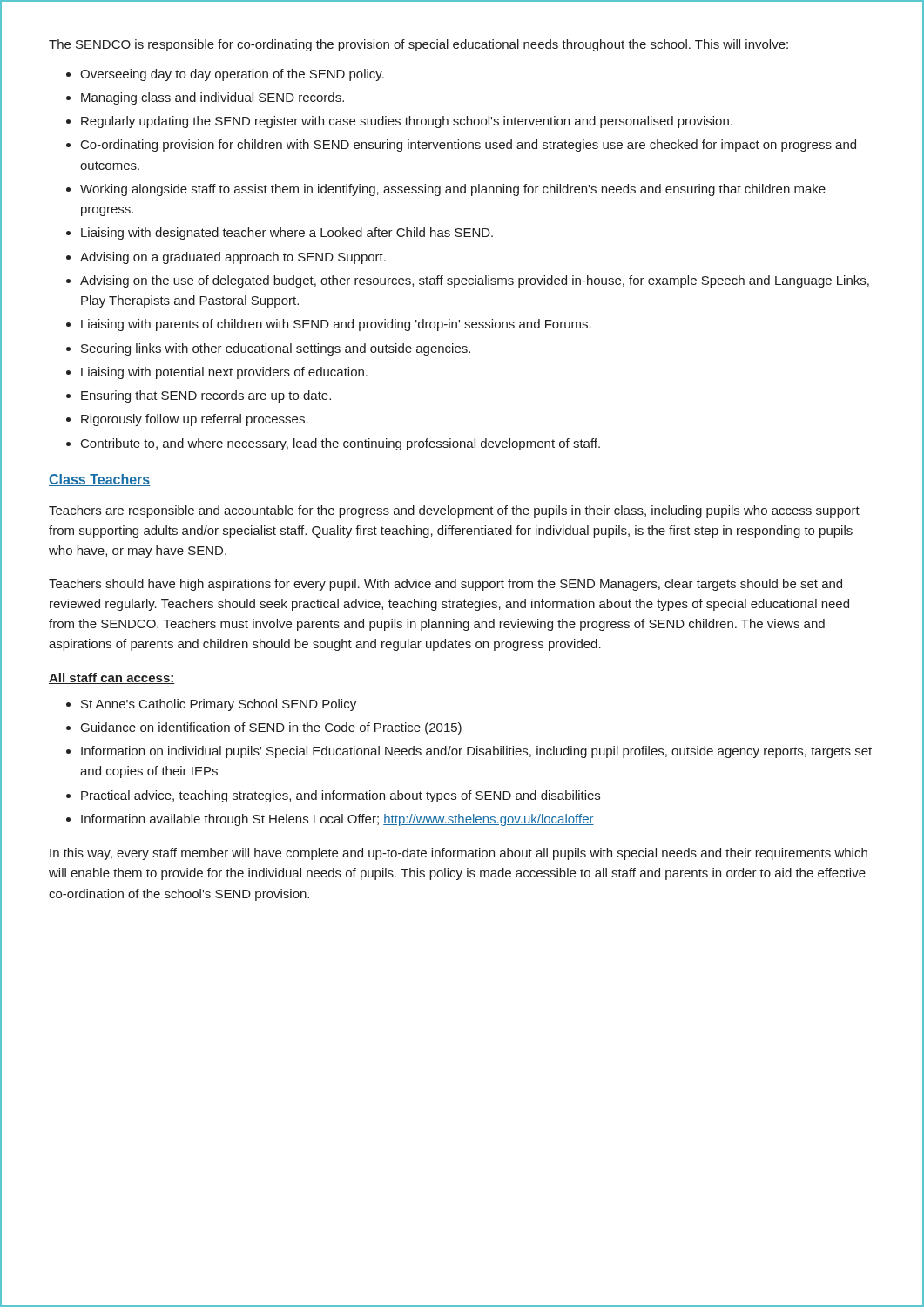Click on the list item containing "Liaising with potential next providers"
Viewport: 924px width, 1307px height.
pos(224,371)
